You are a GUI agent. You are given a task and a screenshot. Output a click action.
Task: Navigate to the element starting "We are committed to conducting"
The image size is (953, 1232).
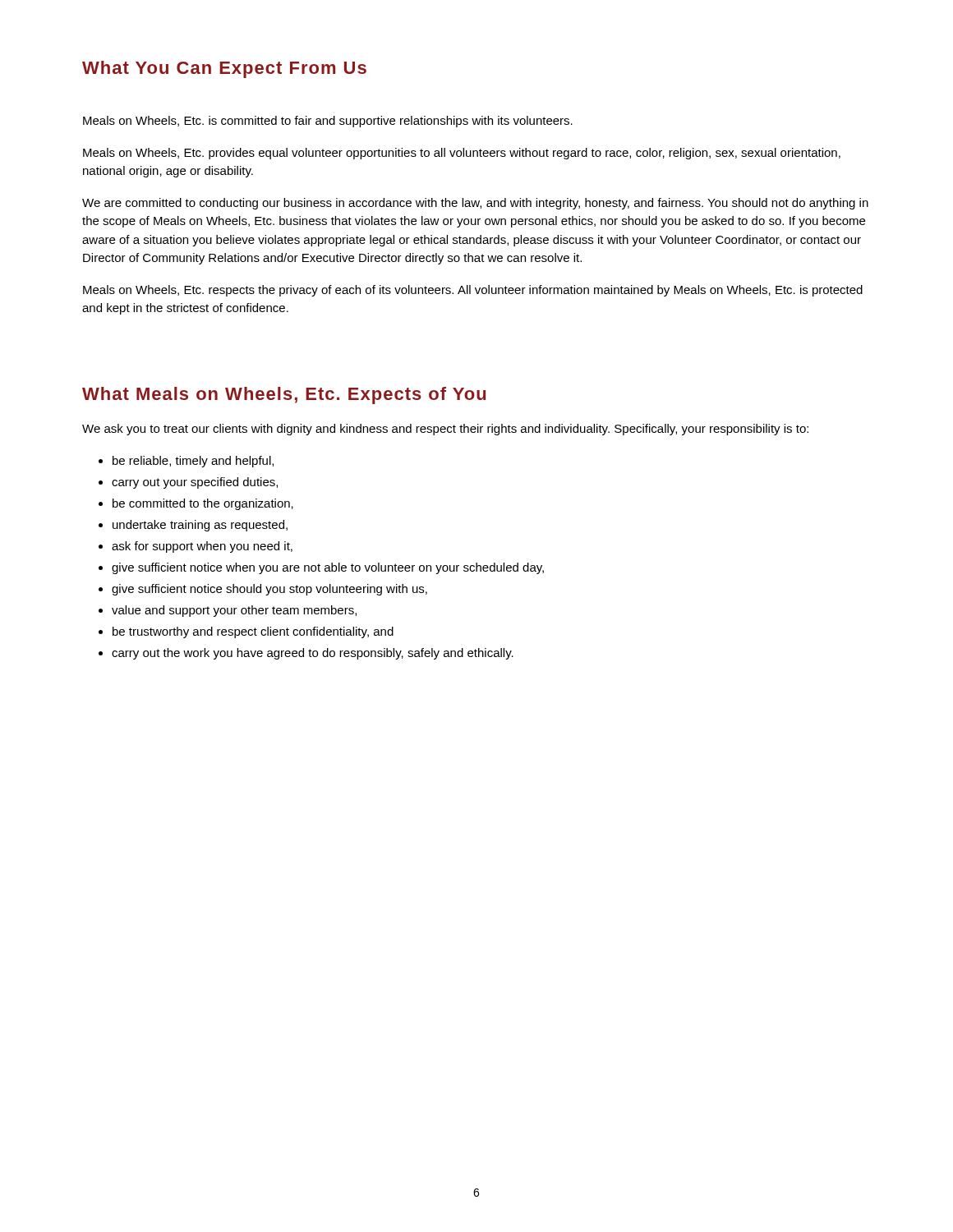[x=476, y=230]
